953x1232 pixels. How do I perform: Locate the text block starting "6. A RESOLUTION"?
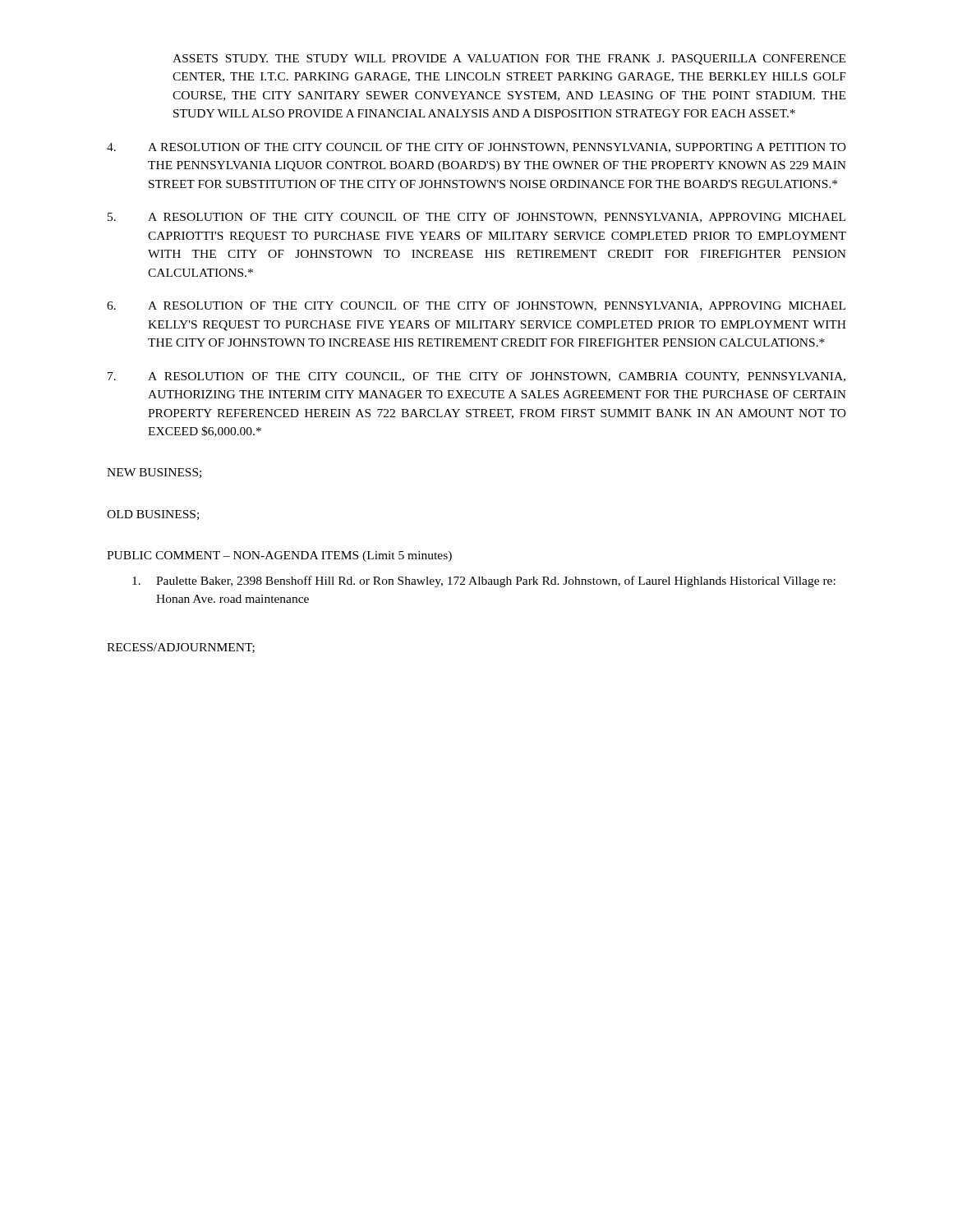[476, 324]
